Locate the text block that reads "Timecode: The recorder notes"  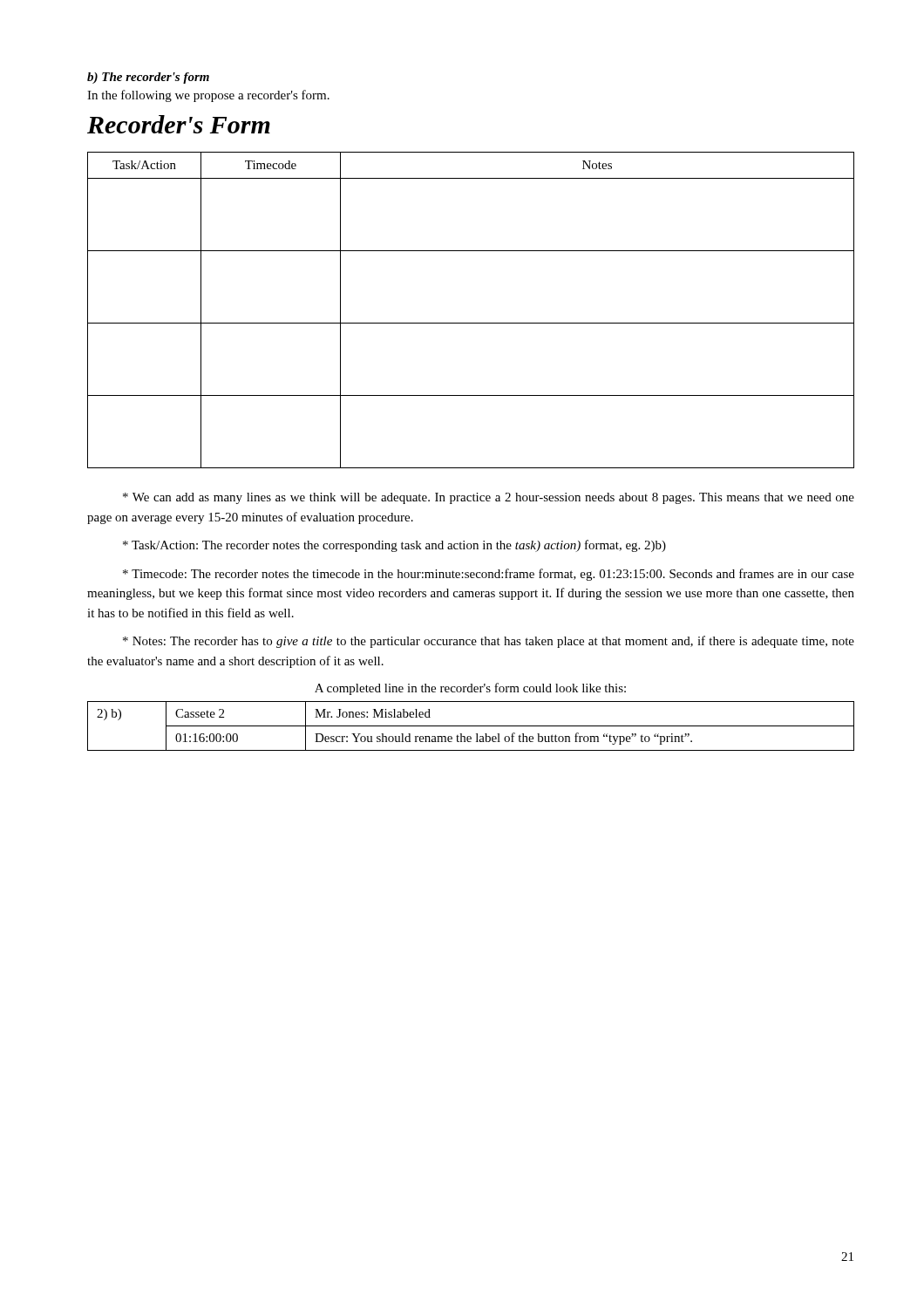pyautogui.click(x=471, y=592)
